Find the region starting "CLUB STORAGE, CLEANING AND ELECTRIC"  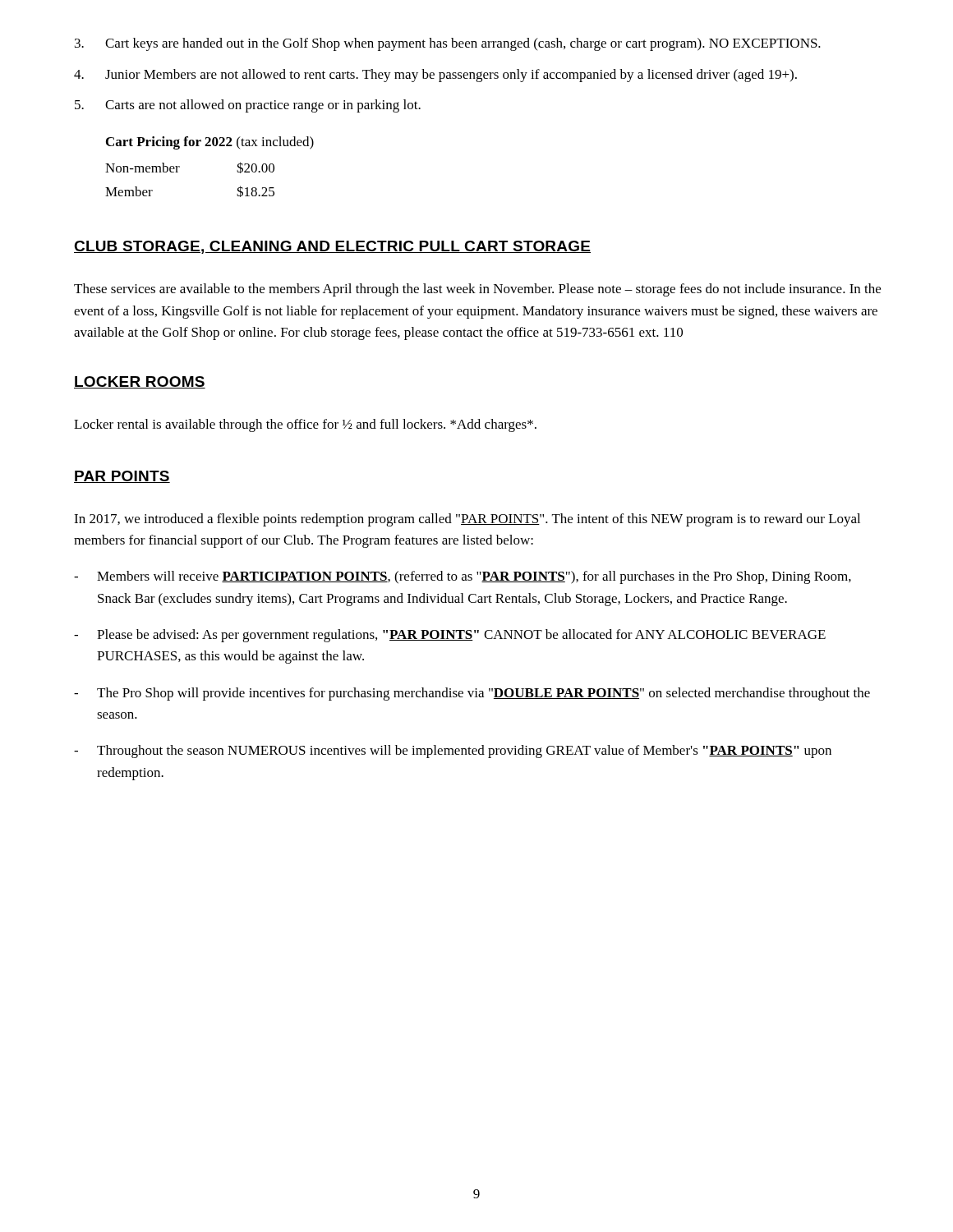332,246
